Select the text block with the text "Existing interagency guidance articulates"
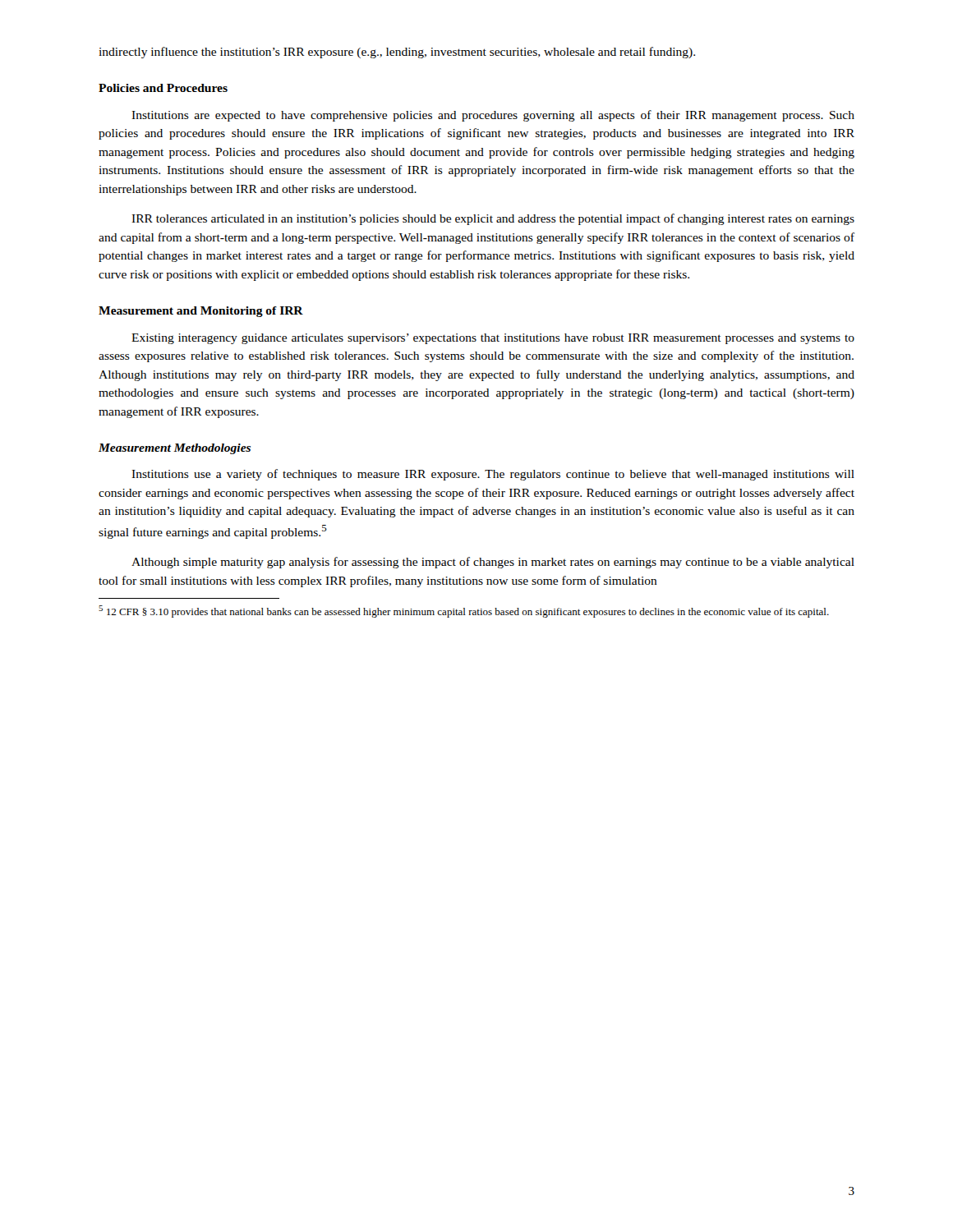Image resolution: width=953 pixels, height=1232 pixels. (476, 374)
